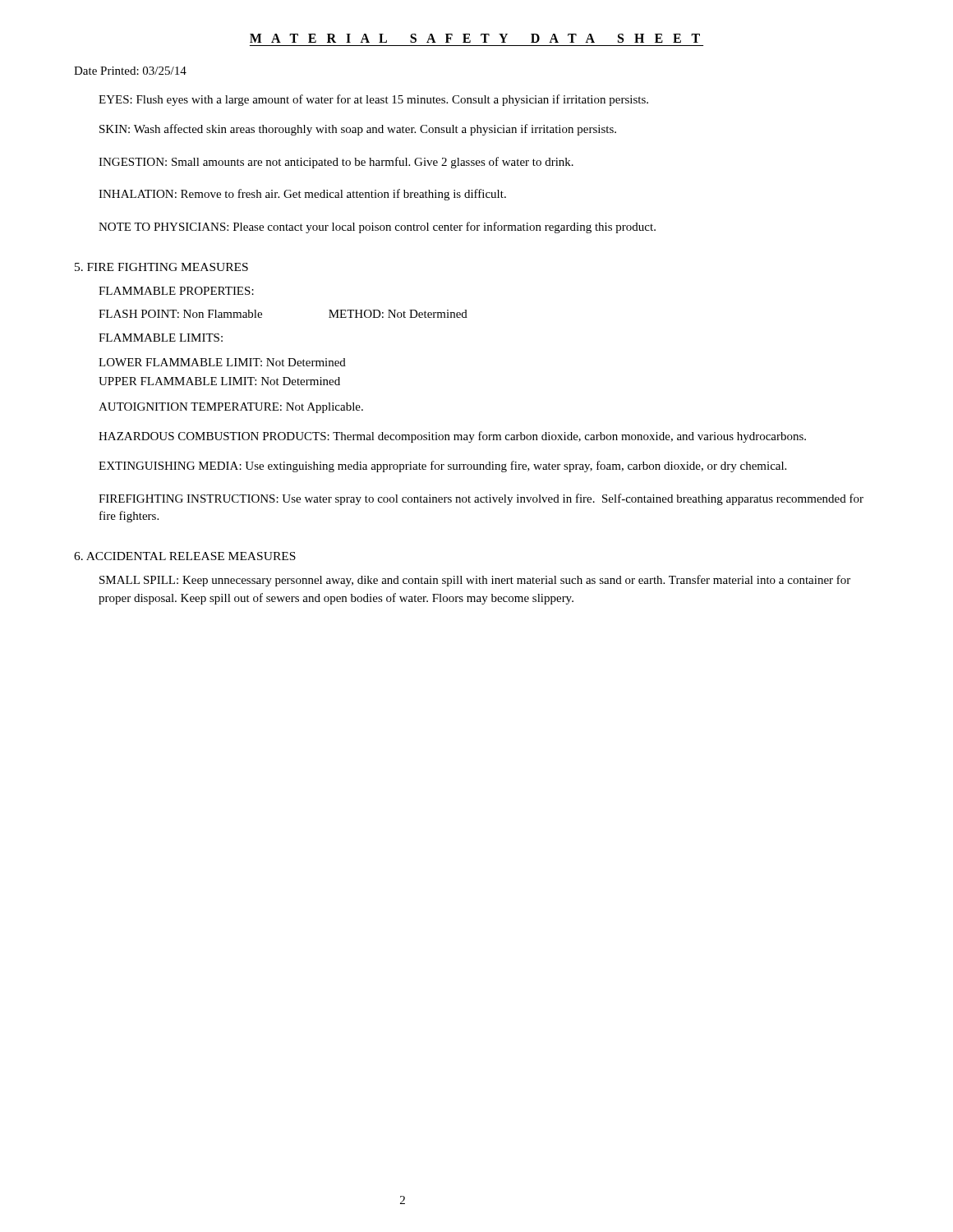Click on the element starting "FLAMMABLE PROPERTIES:"
The image size is (953, 1232).
point(176,291)
